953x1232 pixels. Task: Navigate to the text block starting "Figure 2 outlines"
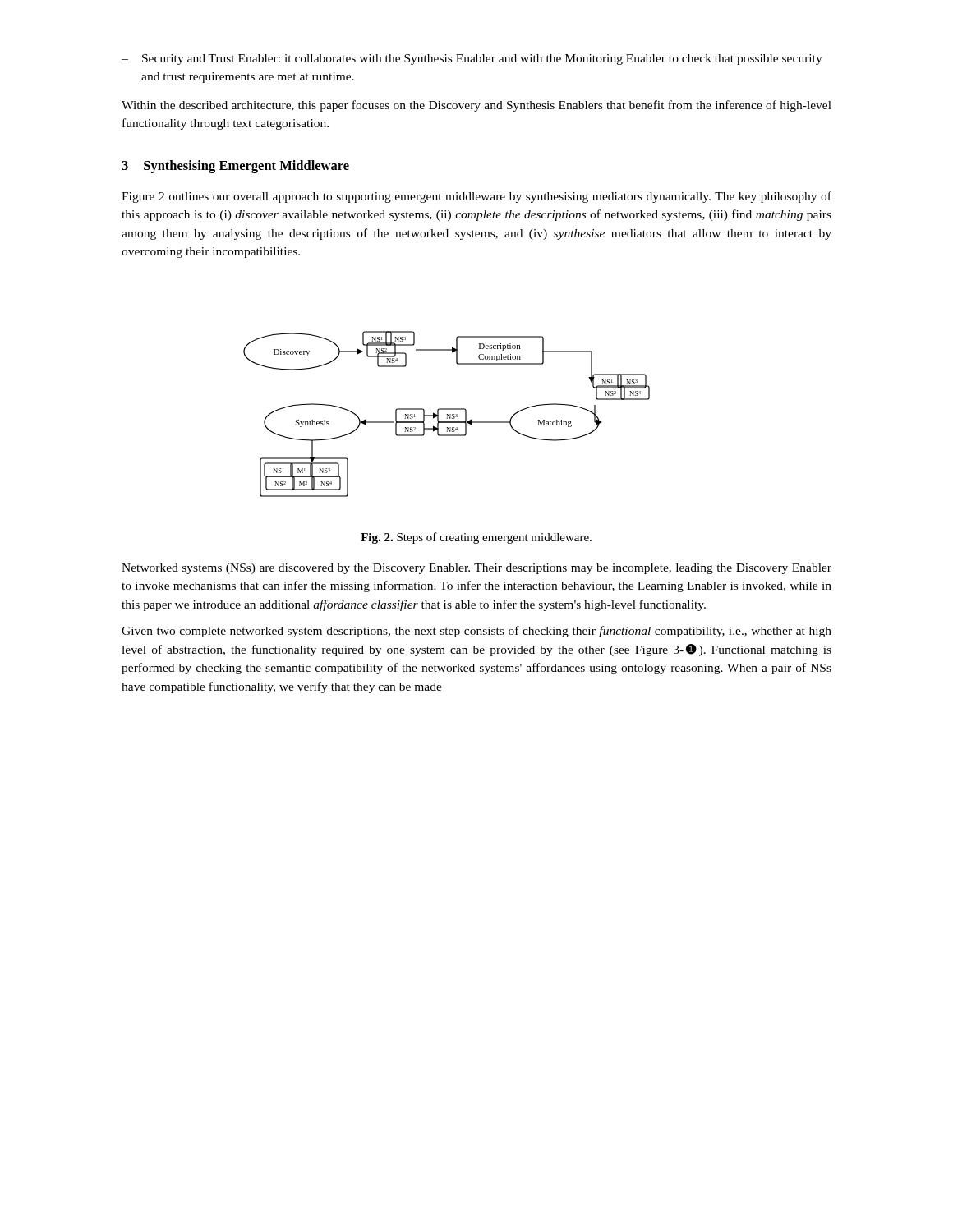click(x=476, y=223)
